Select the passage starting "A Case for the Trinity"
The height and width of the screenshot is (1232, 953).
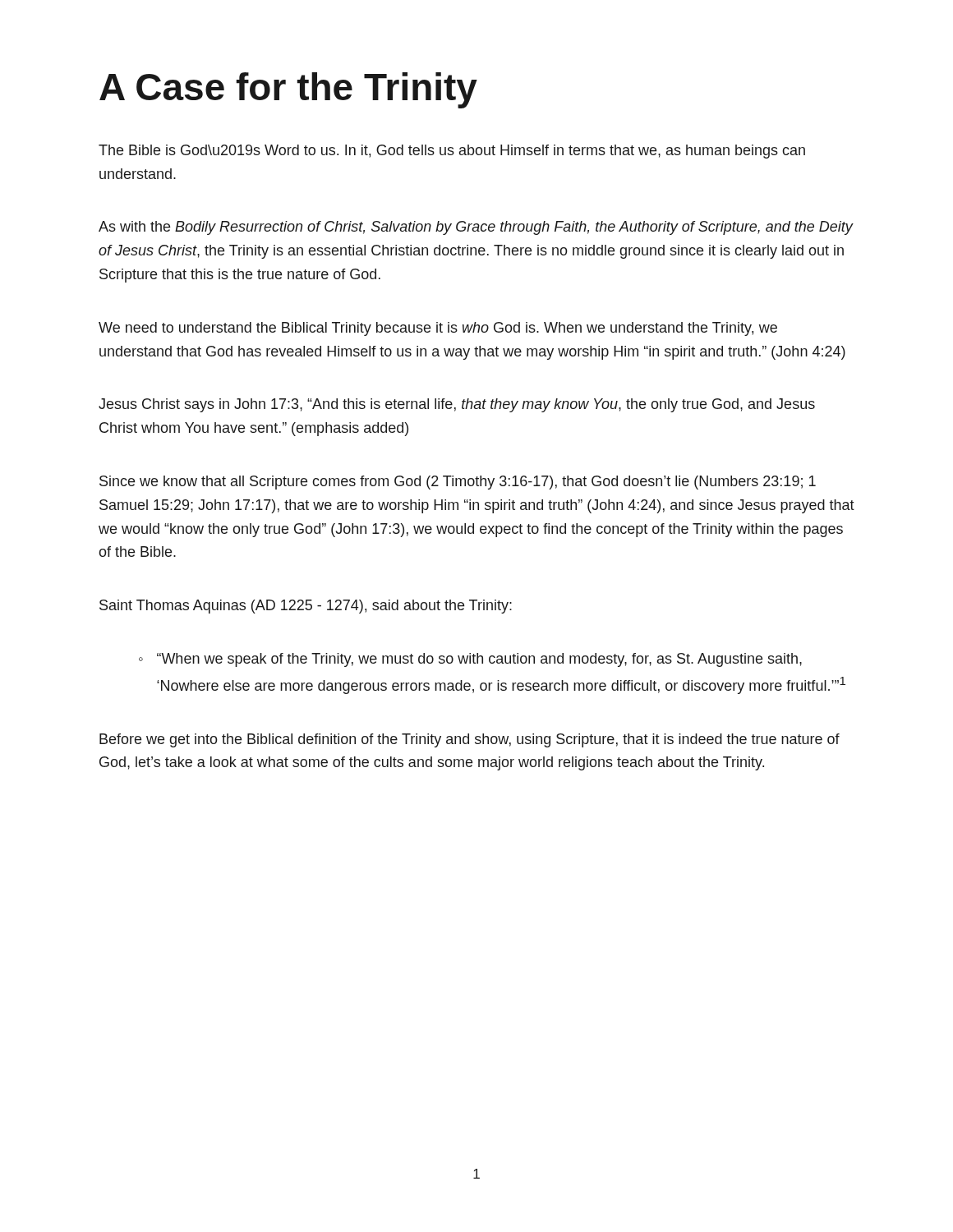476,87
